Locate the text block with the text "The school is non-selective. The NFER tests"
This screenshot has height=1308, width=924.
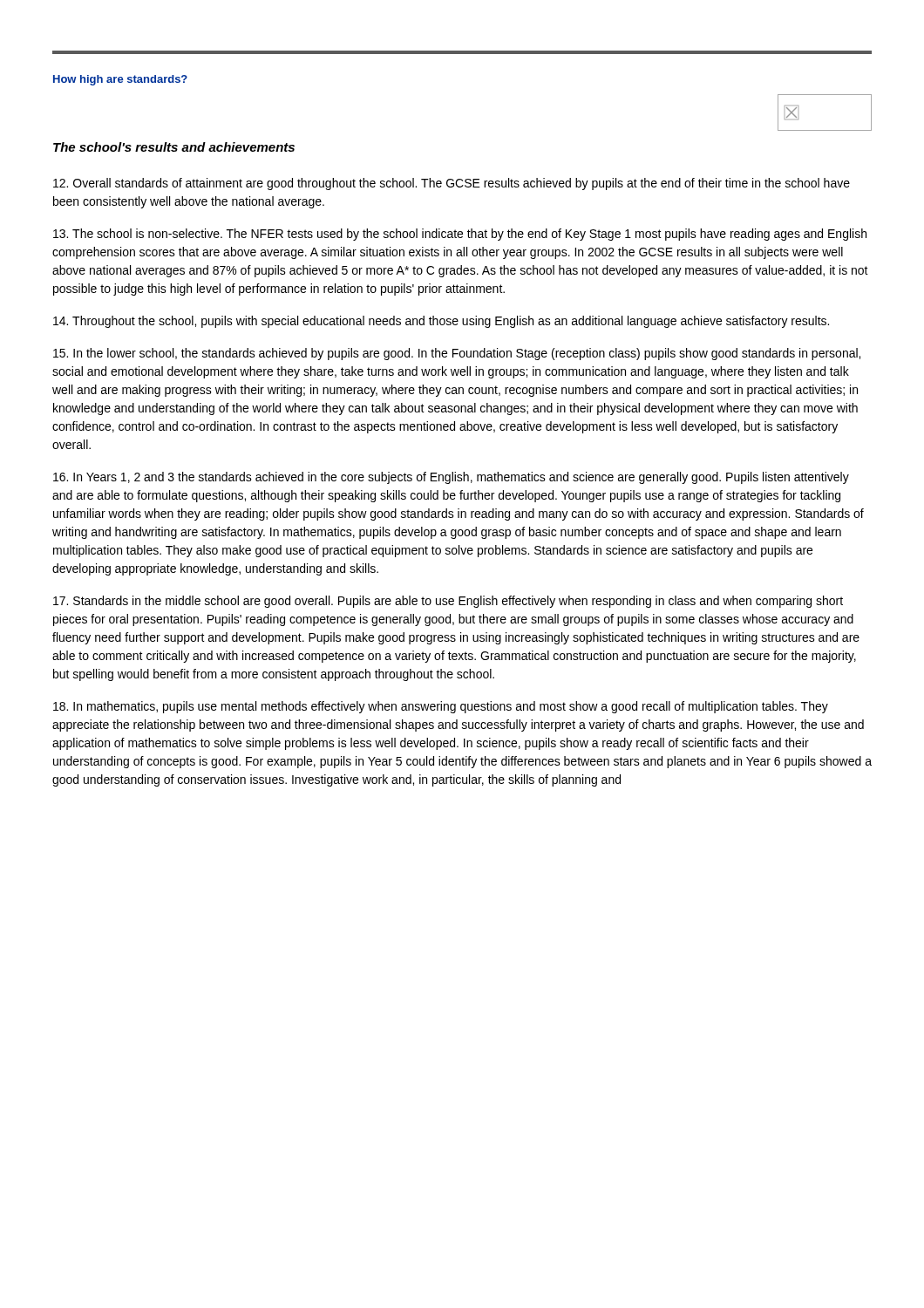(x=460, y=261)
